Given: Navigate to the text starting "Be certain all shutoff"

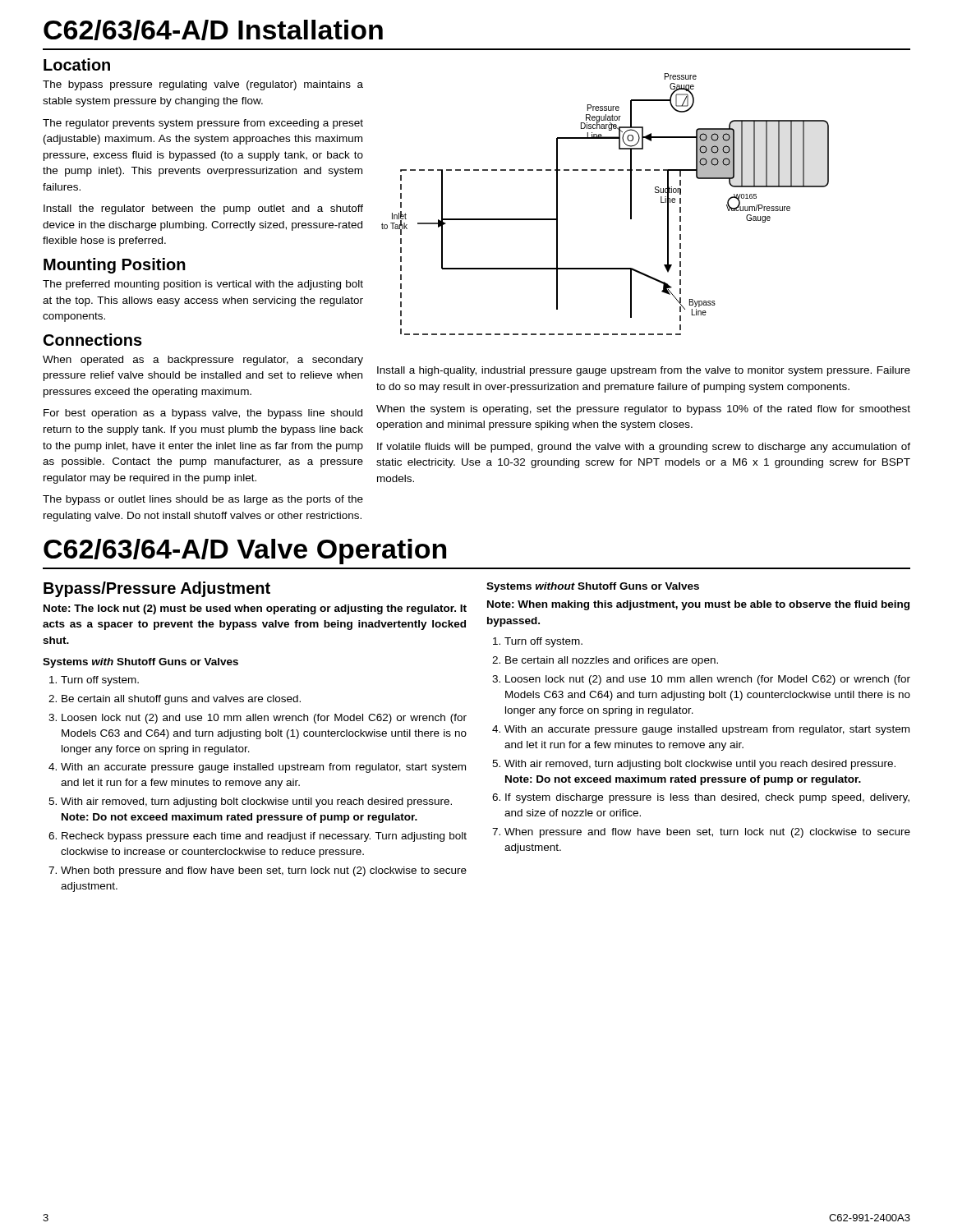Looking at the screenshot, I should pyautogui.click(x=264, y=699).
